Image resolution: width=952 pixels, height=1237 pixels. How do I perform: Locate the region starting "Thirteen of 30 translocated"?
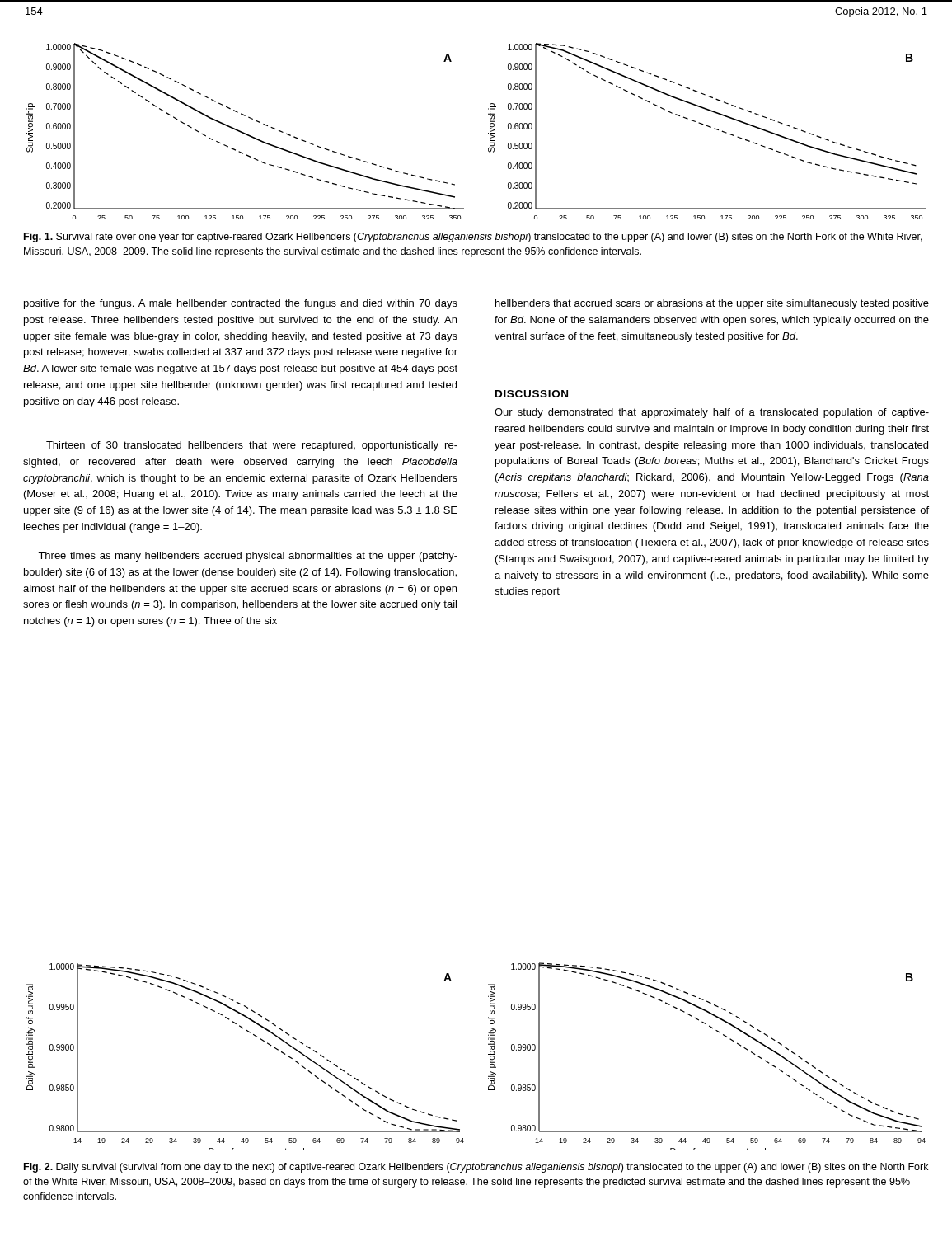pyautogui.click(x=240, y=486)
